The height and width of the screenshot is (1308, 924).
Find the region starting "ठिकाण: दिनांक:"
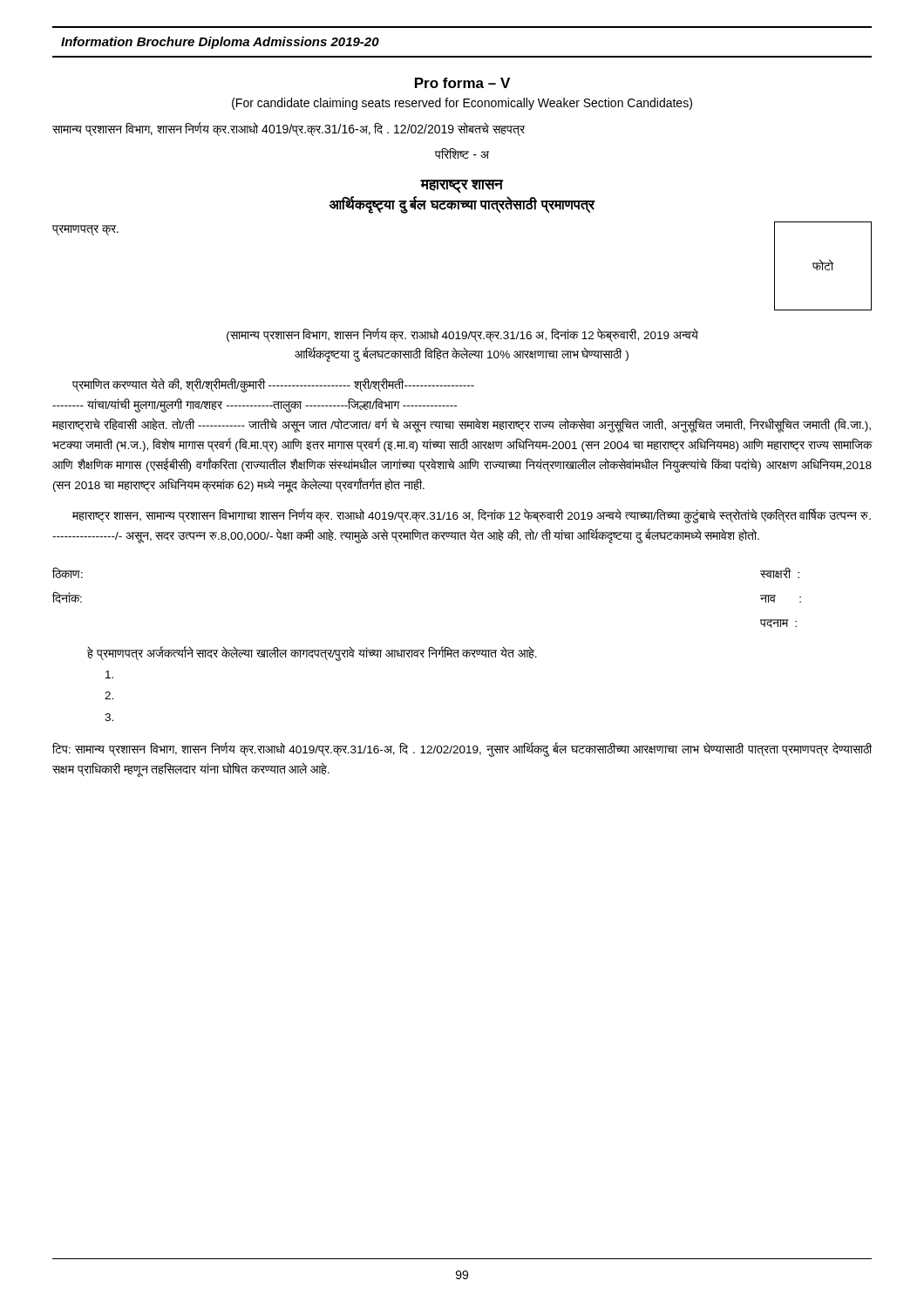tap(68, 586)
